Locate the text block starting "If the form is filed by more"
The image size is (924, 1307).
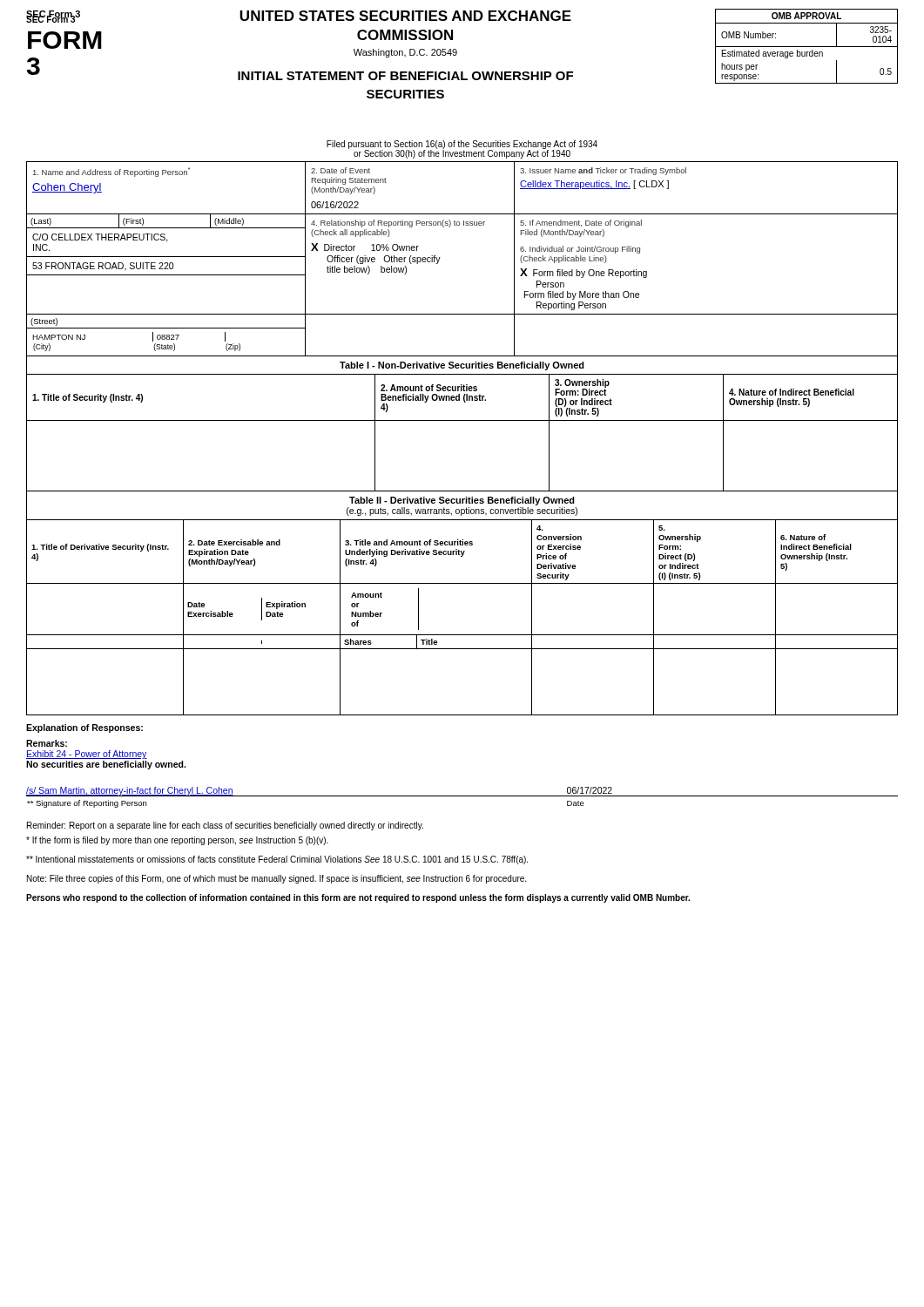point(358,869)
